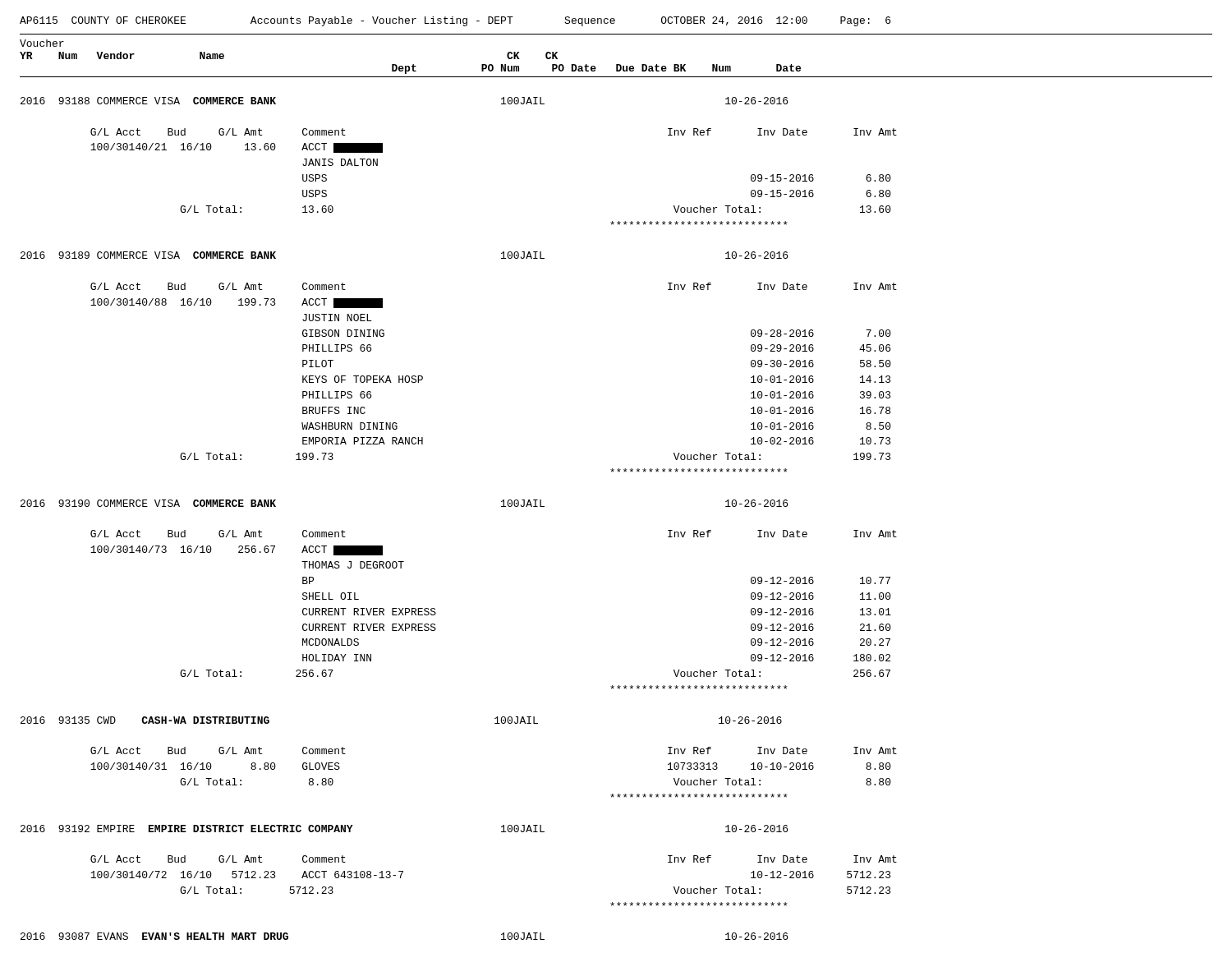
Task: Select the text block with the text "2016 93192 EMPIRE"
Action: click(36, 829)
